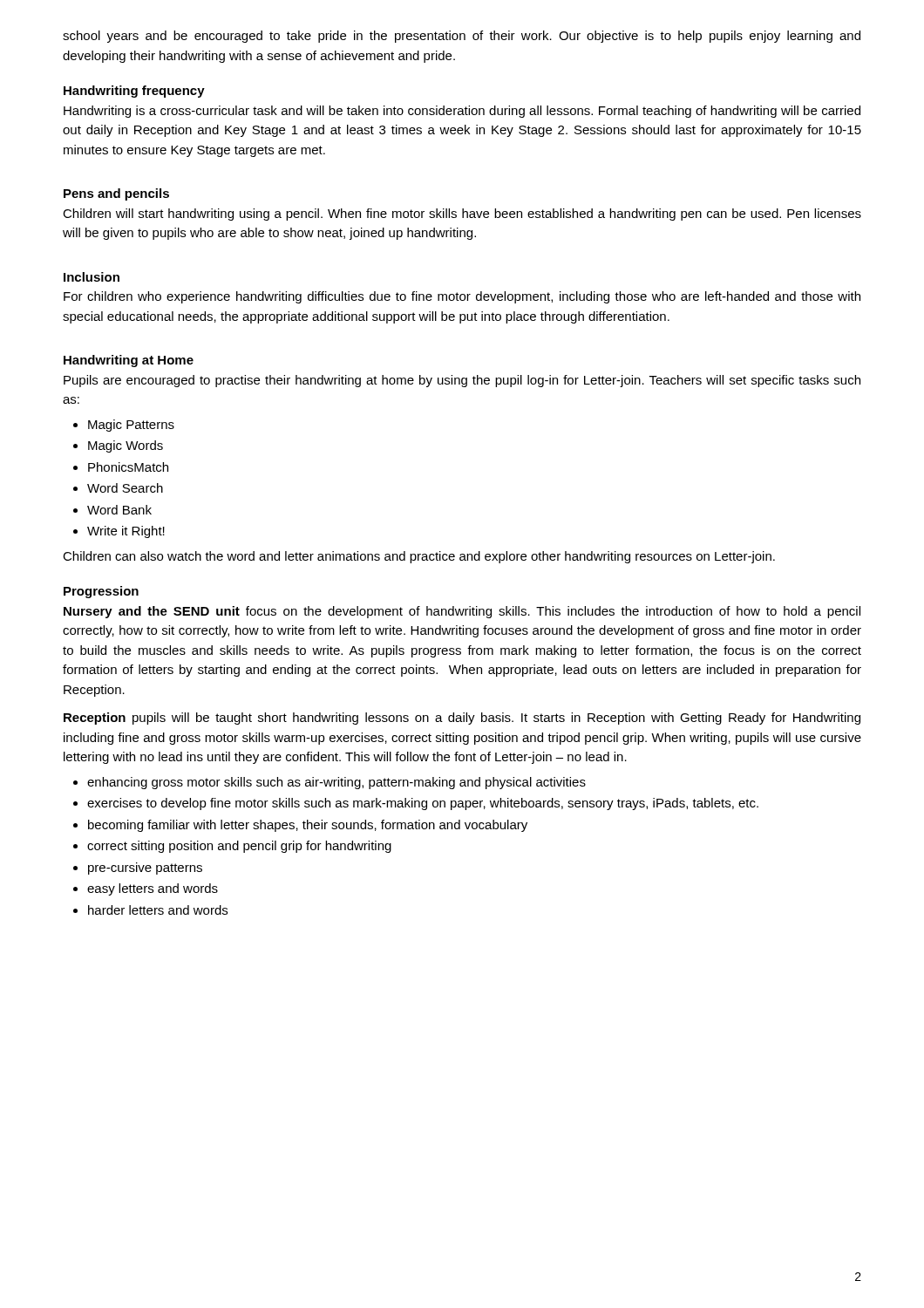Point to the passage starting "Pupils are encouraged"
Image resolution: width=924 pixels, height=1308 pixels.
(462, 390)
